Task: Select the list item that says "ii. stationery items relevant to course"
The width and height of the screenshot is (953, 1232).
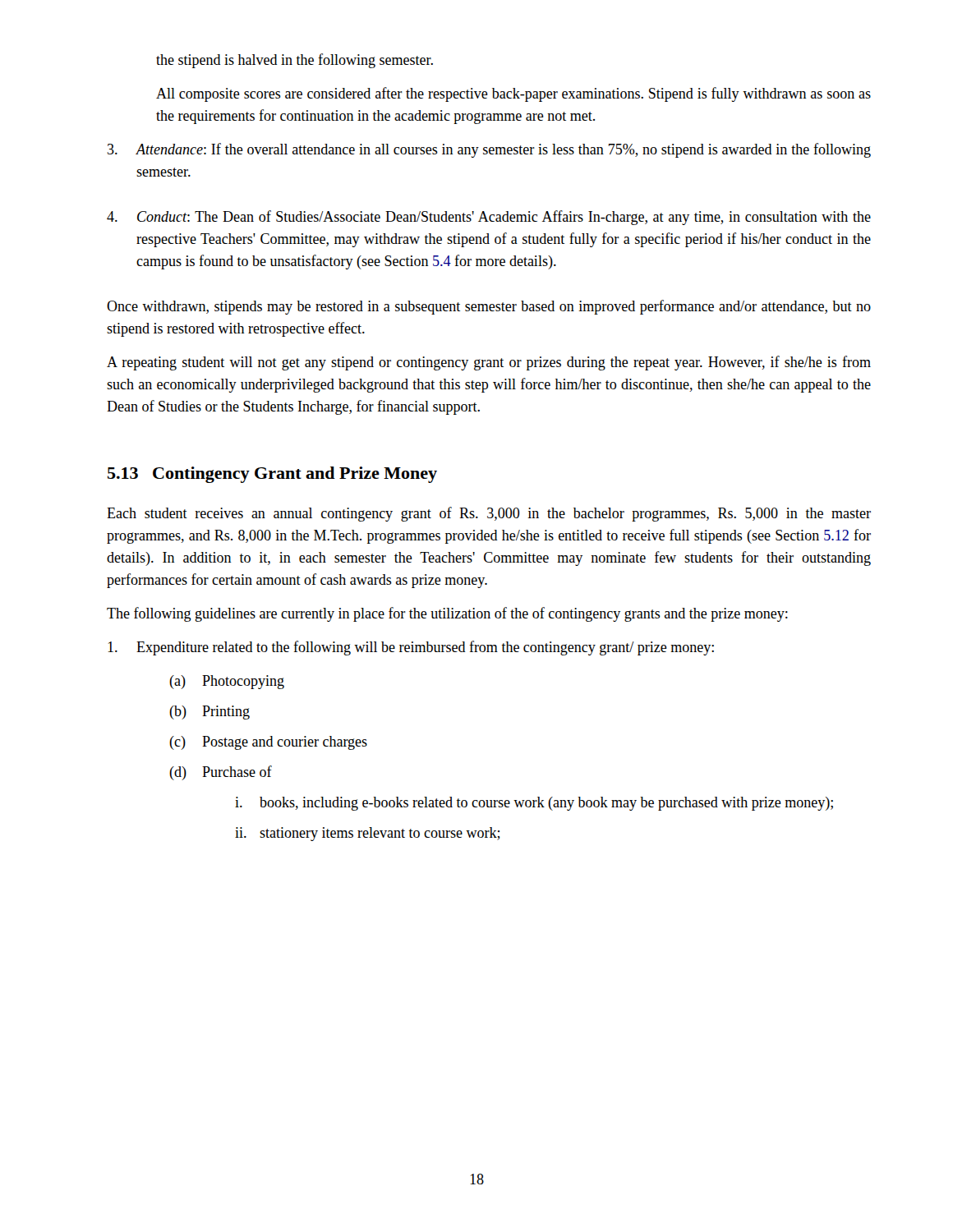Action: 368,833
